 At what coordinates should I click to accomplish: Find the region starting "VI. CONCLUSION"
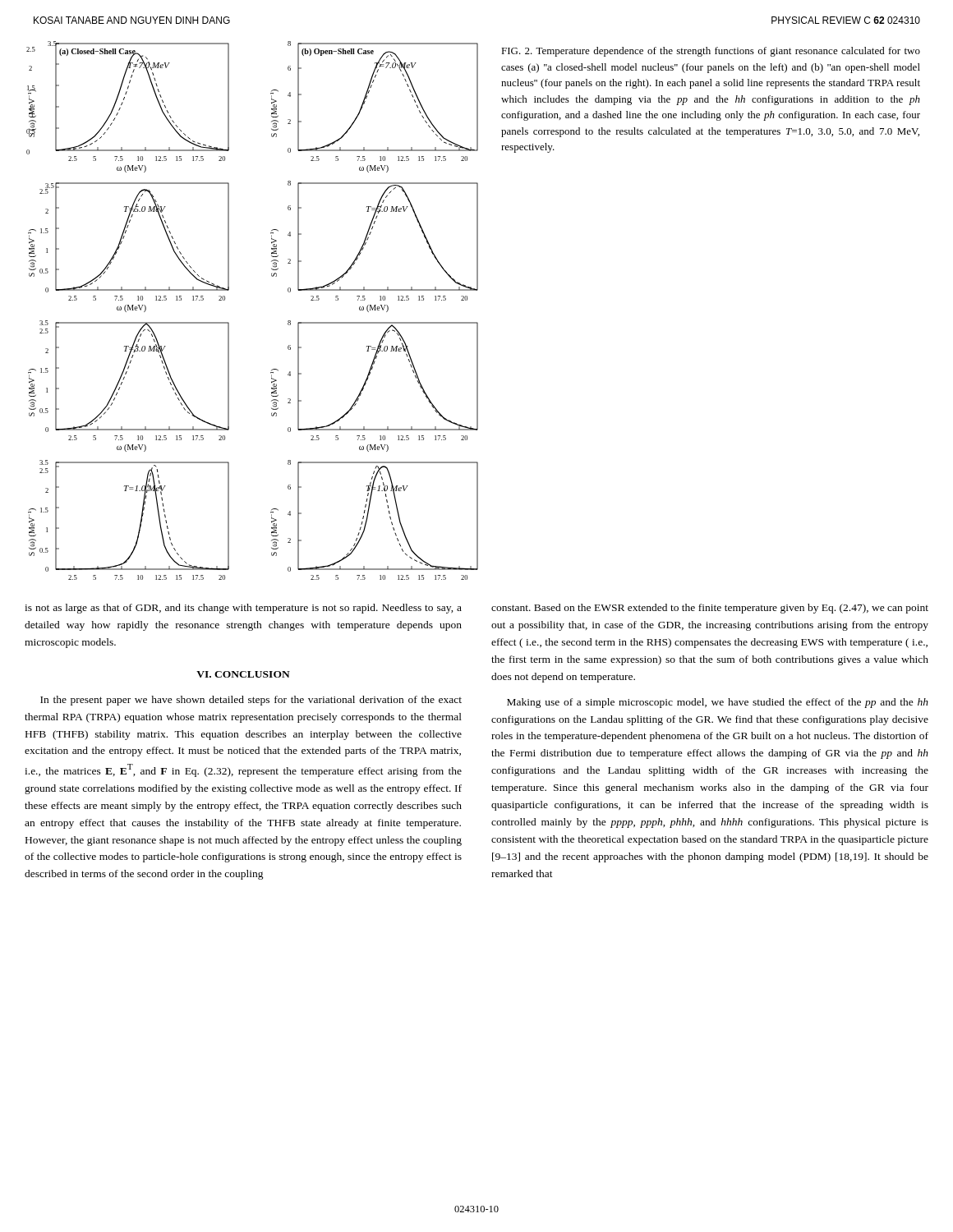(x=243, y=674)
